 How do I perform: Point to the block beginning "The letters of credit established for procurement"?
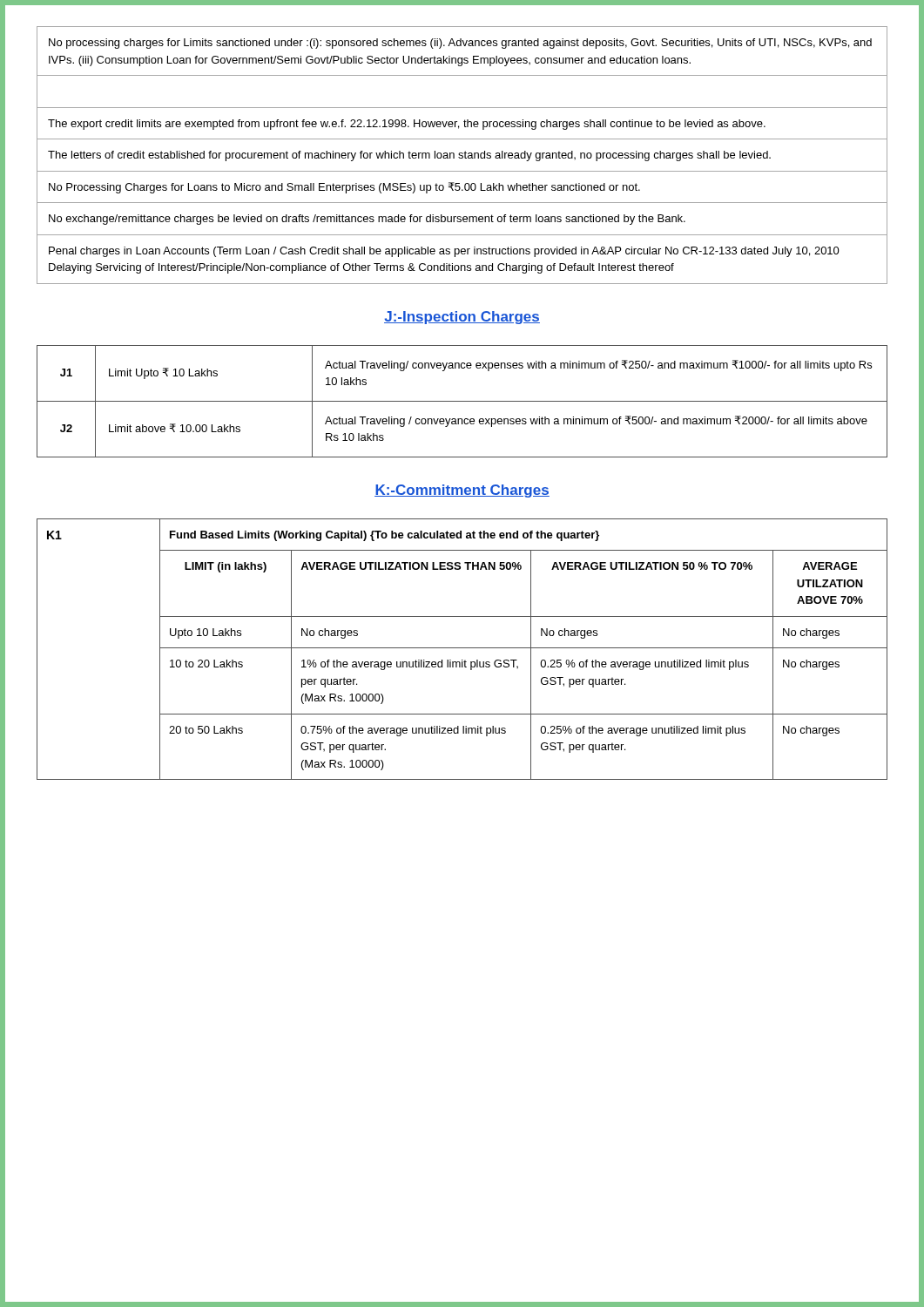coord(462,155)
